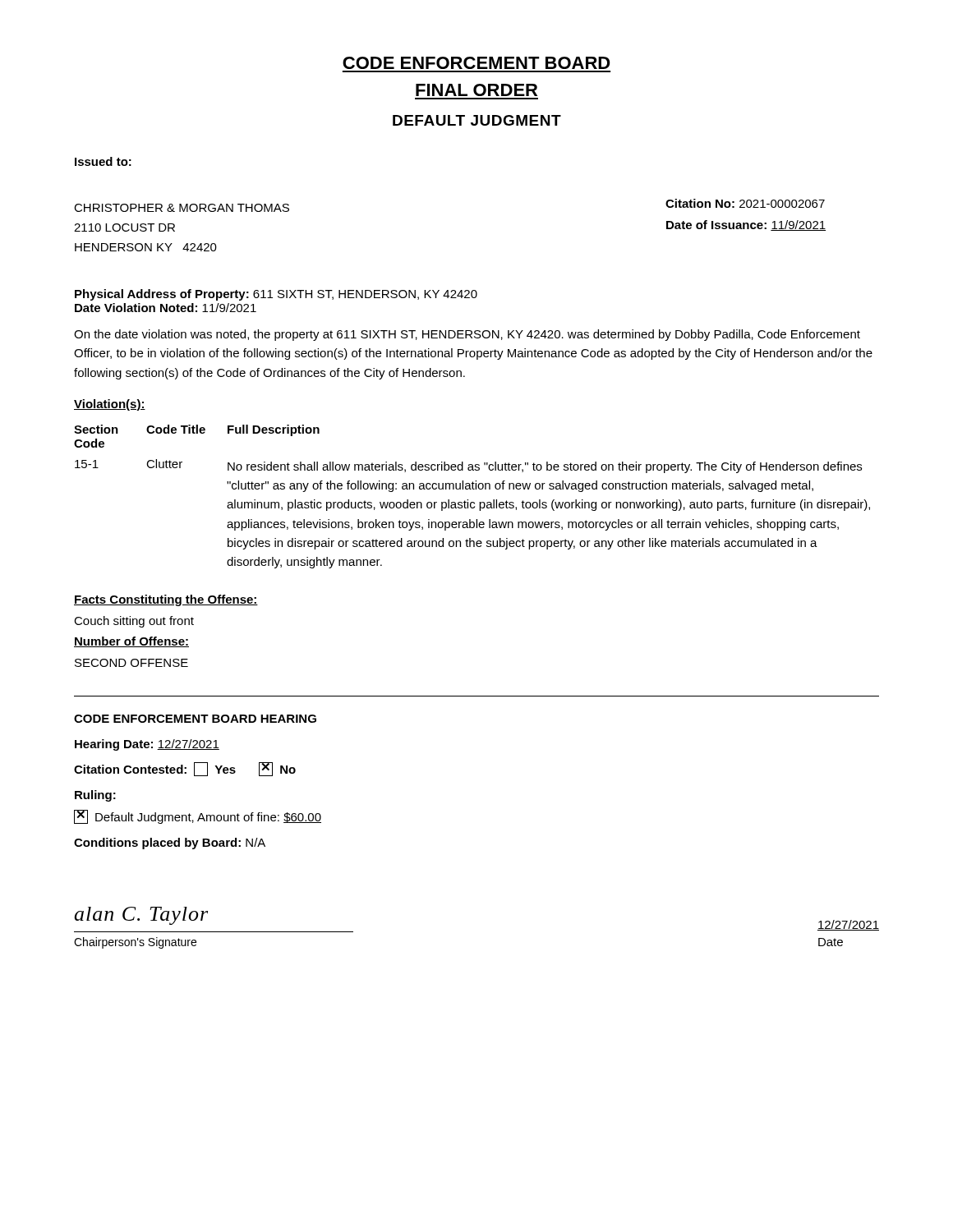Find the text that says "Hearing Date: 12/27/2021"
Viewport: 953px width, 1232px height.
click(147, 744)
